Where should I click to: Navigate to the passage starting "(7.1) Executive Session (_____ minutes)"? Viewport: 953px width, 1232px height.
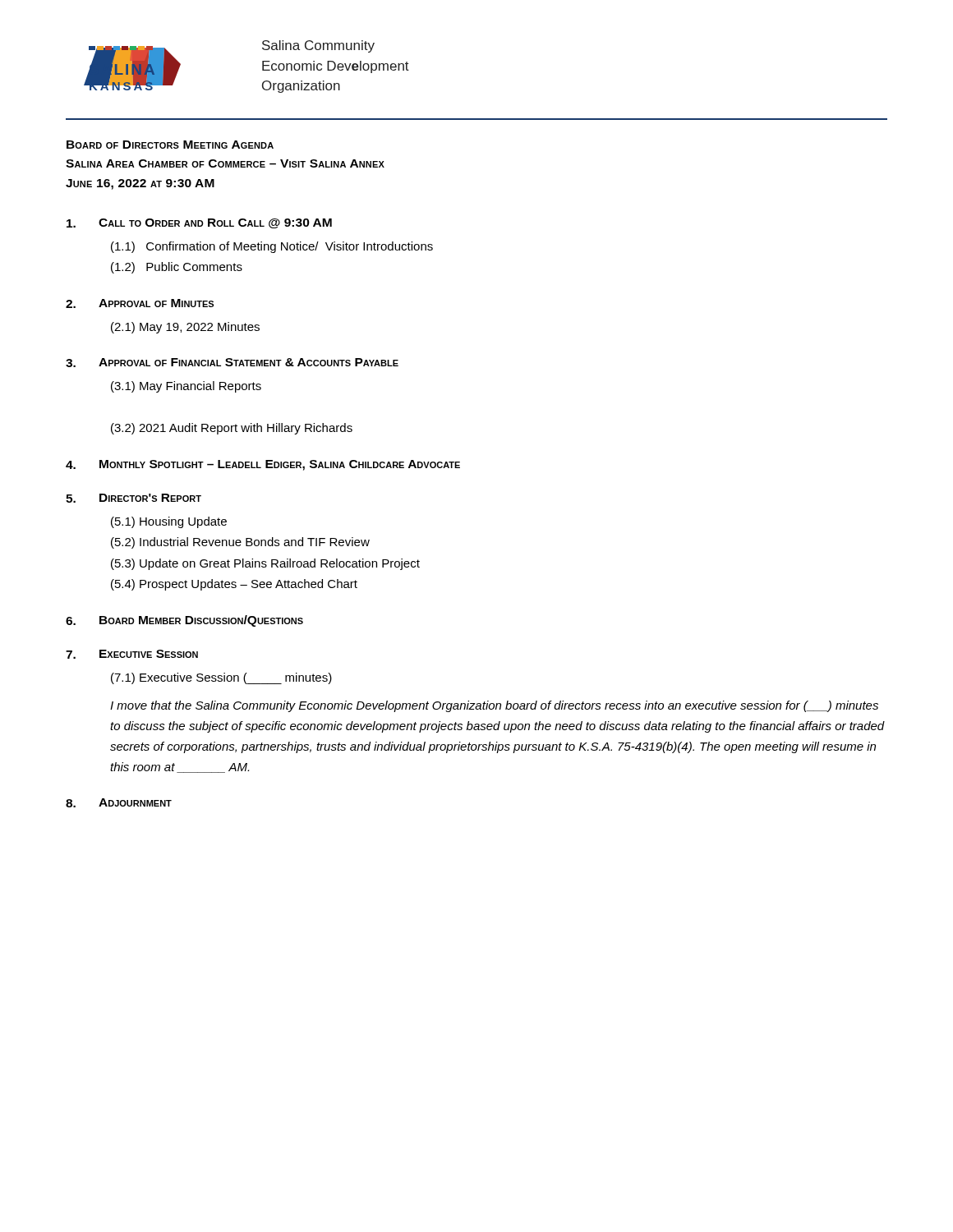(x=221, y=678)
